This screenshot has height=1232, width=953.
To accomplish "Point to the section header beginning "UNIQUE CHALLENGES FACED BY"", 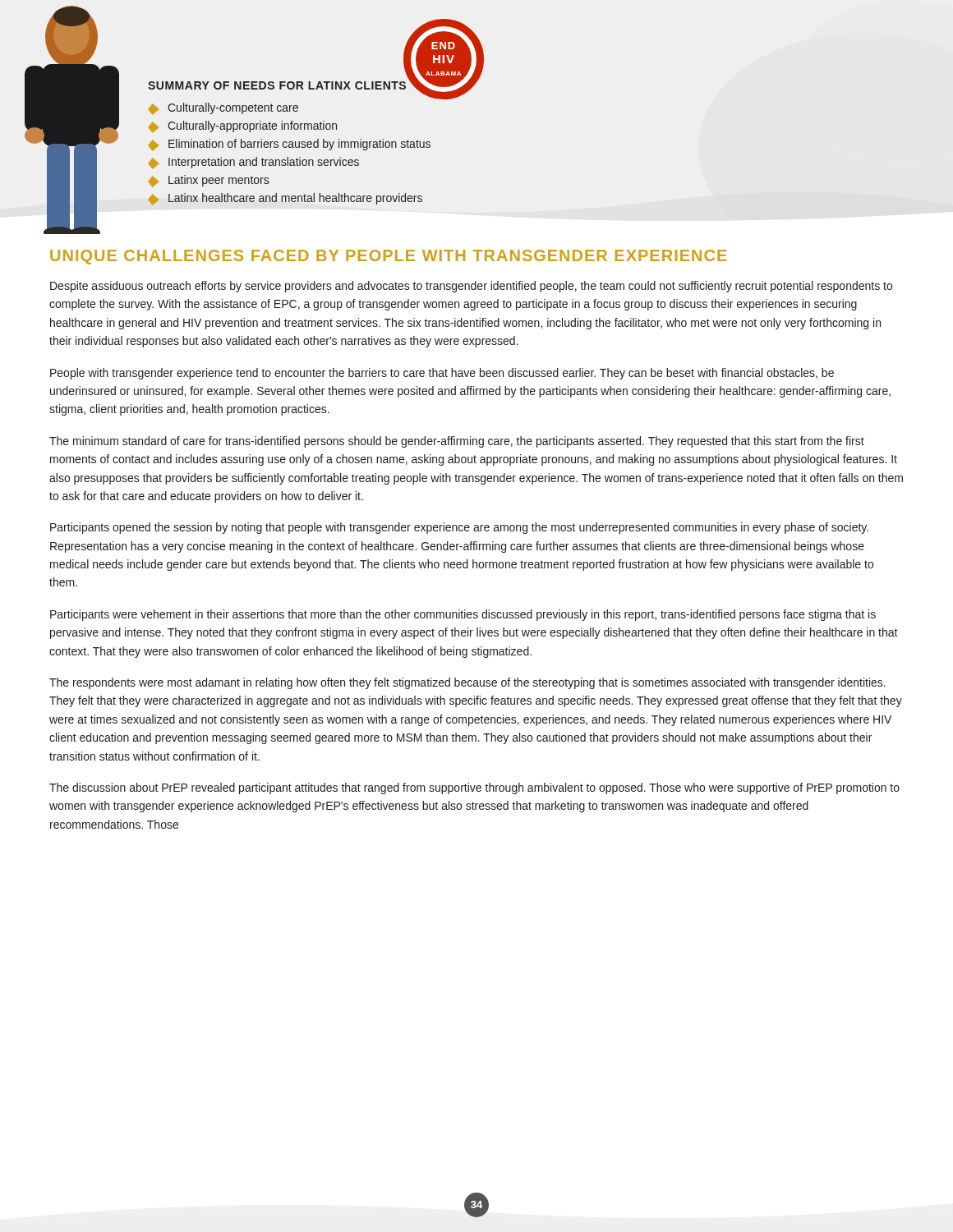I will tap(389, 255).
